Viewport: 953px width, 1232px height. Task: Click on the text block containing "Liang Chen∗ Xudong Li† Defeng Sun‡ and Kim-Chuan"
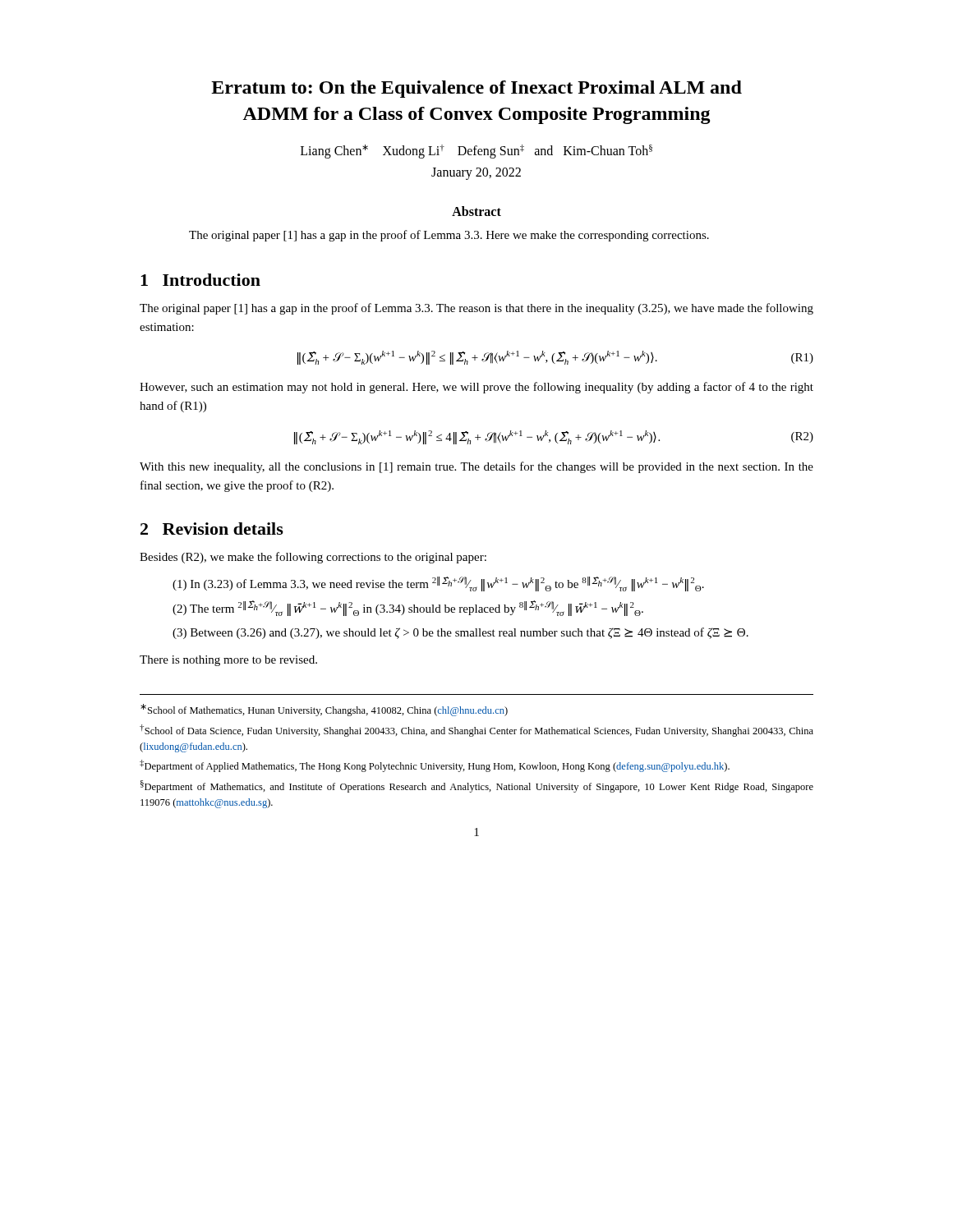[x=476, y=150]
